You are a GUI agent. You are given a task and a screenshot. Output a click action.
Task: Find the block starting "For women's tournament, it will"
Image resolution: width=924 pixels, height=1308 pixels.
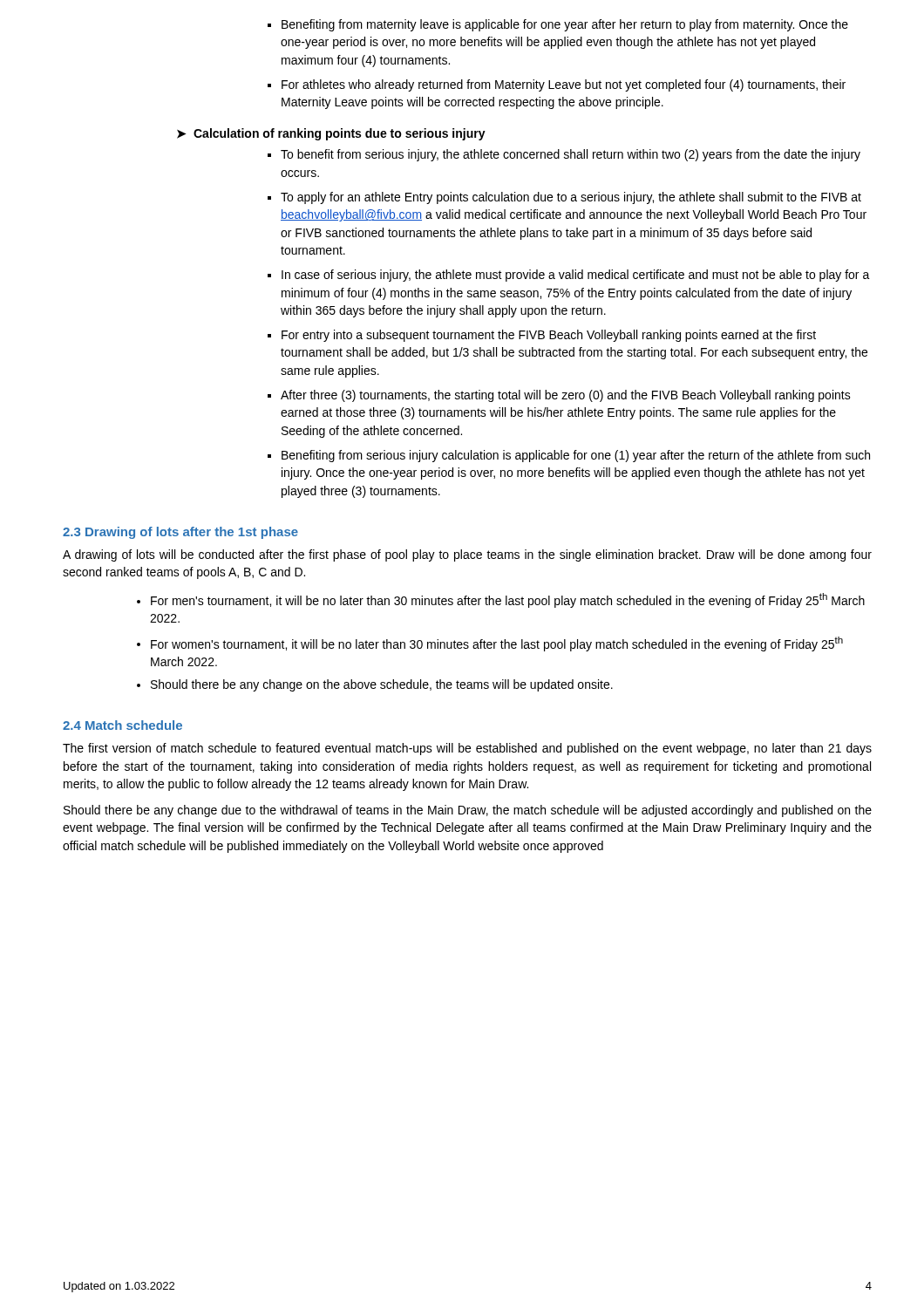point(511,652)
